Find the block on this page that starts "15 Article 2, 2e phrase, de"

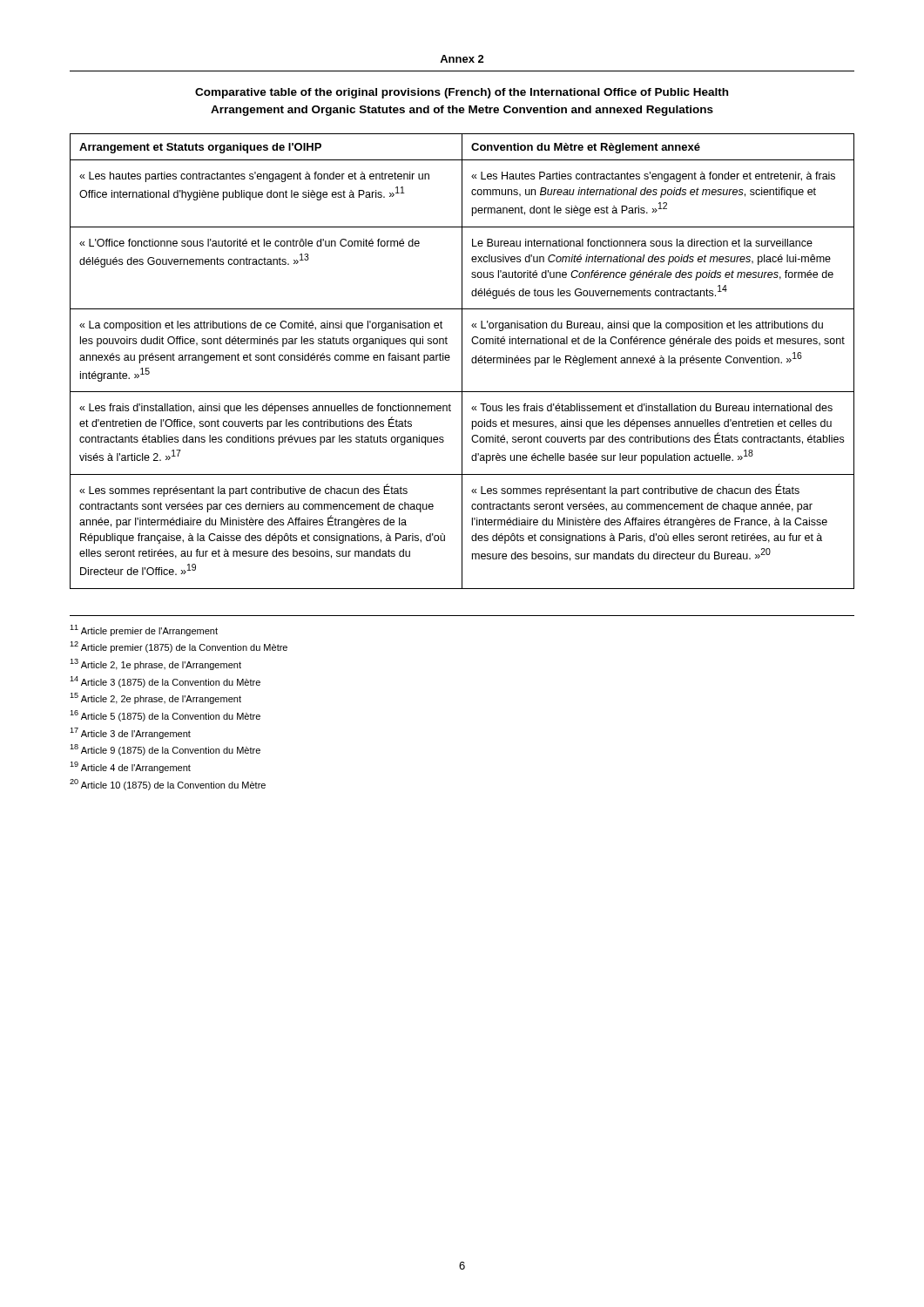click(x=155, y=698)
